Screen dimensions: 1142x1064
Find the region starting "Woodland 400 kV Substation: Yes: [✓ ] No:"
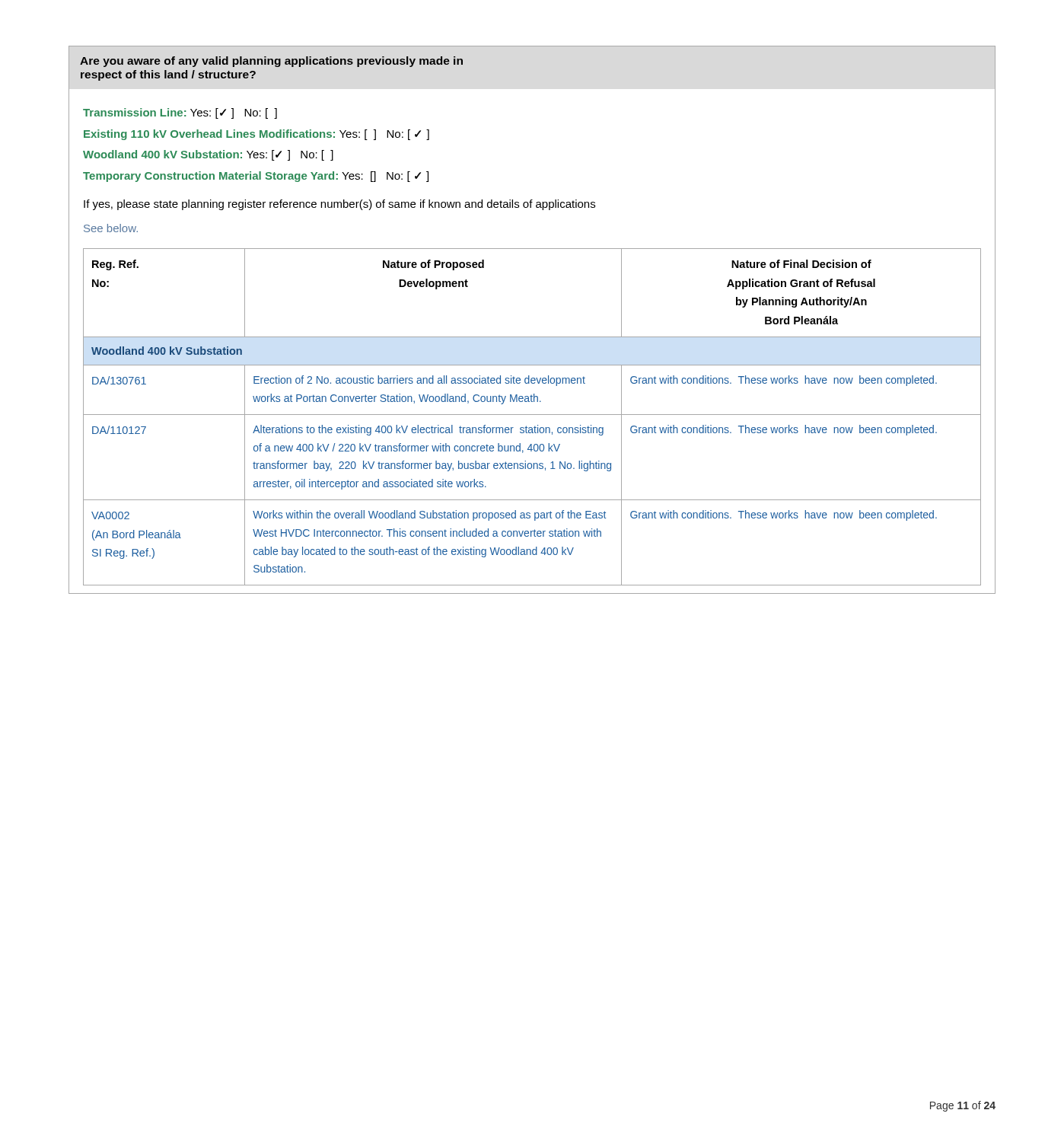tap(208, 154)
